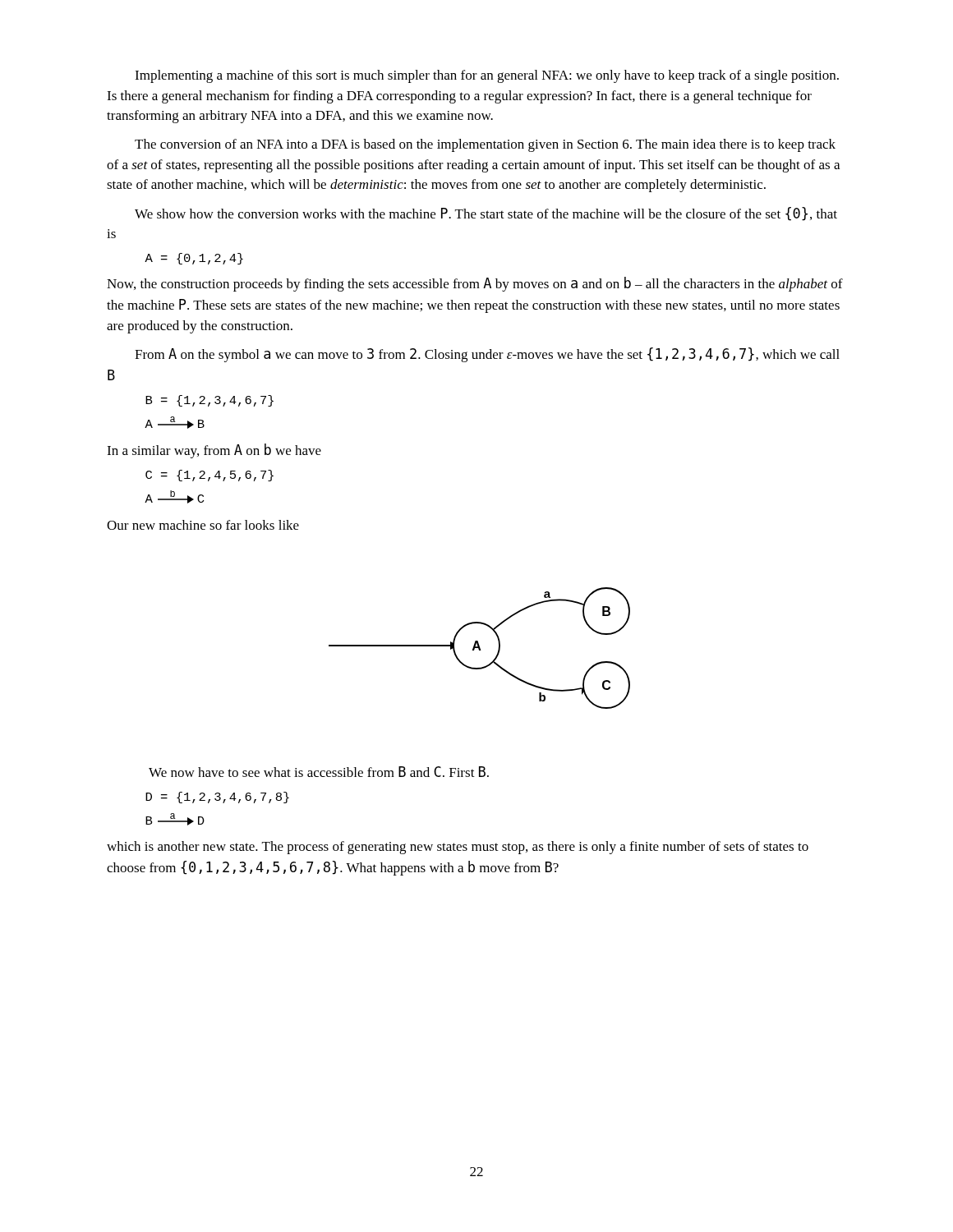Locate the passage starting "From A on the symbol a we"
This screenshot has width=953, height=1232.
point(476,365)
